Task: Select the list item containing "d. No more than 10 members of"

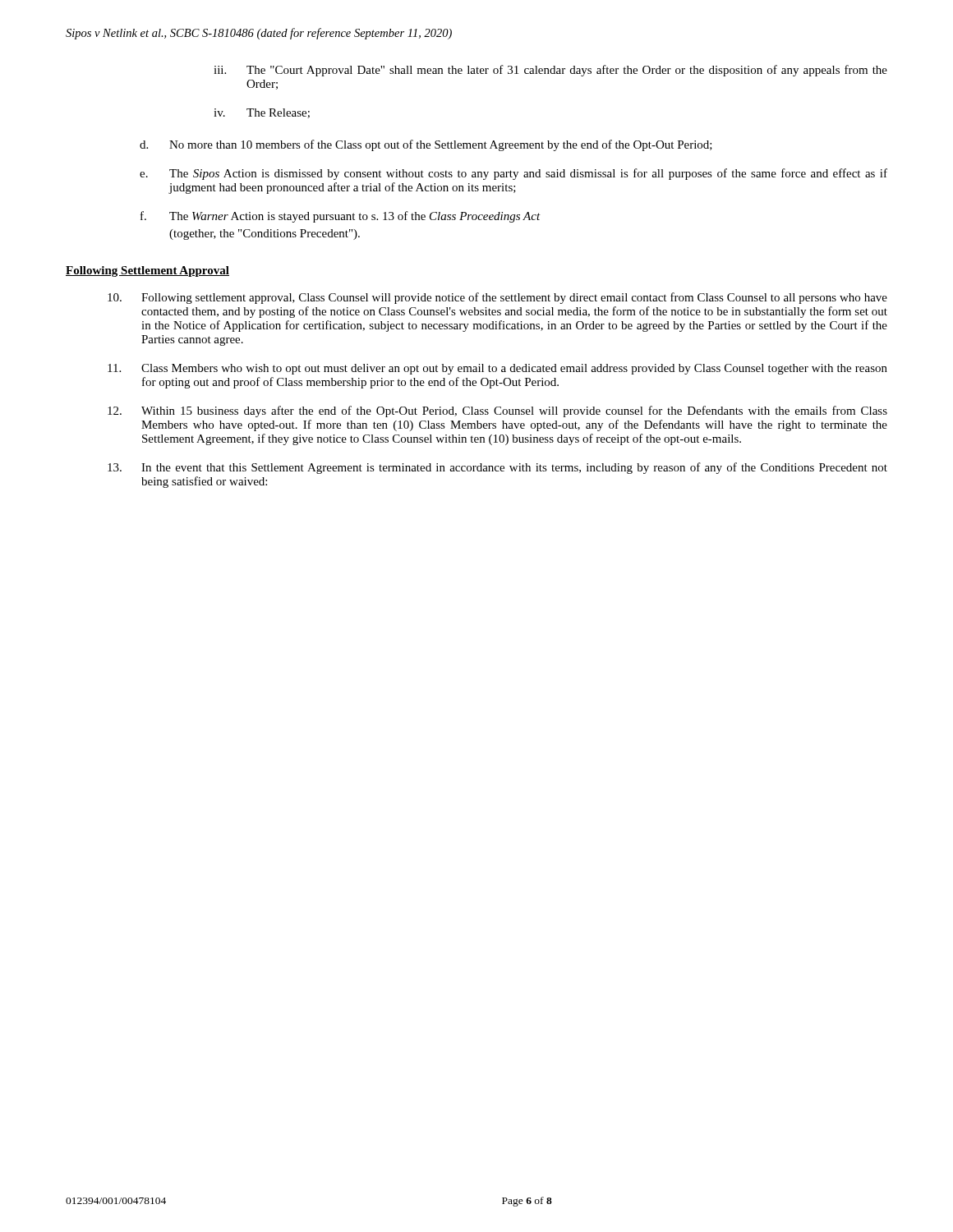Action: [x=513, y=145]
